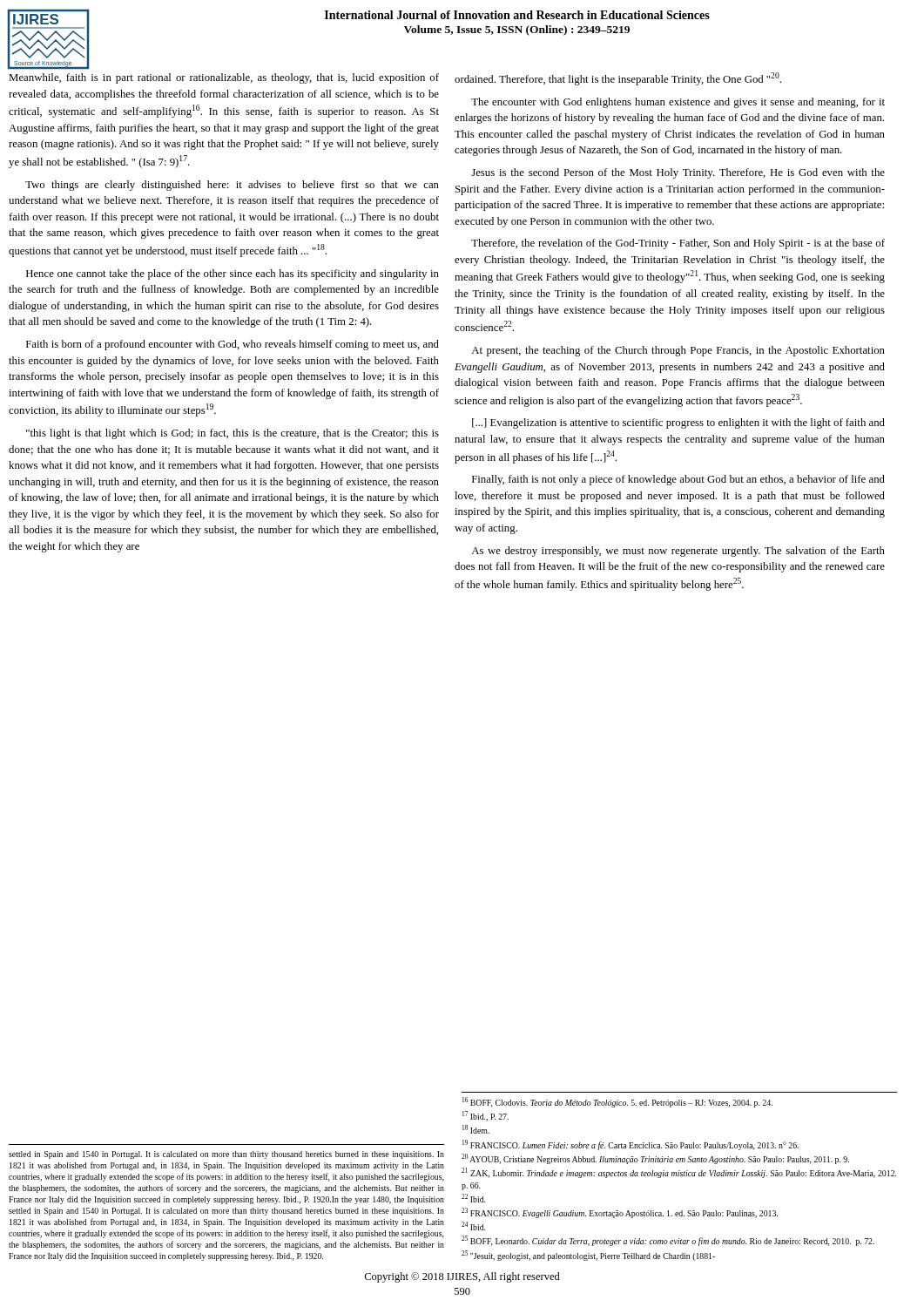The width and height of the screenshot is (924, 1307).
Task: Click on the passage starting "Faith is born of a profound"
Action: click(224, 378)
